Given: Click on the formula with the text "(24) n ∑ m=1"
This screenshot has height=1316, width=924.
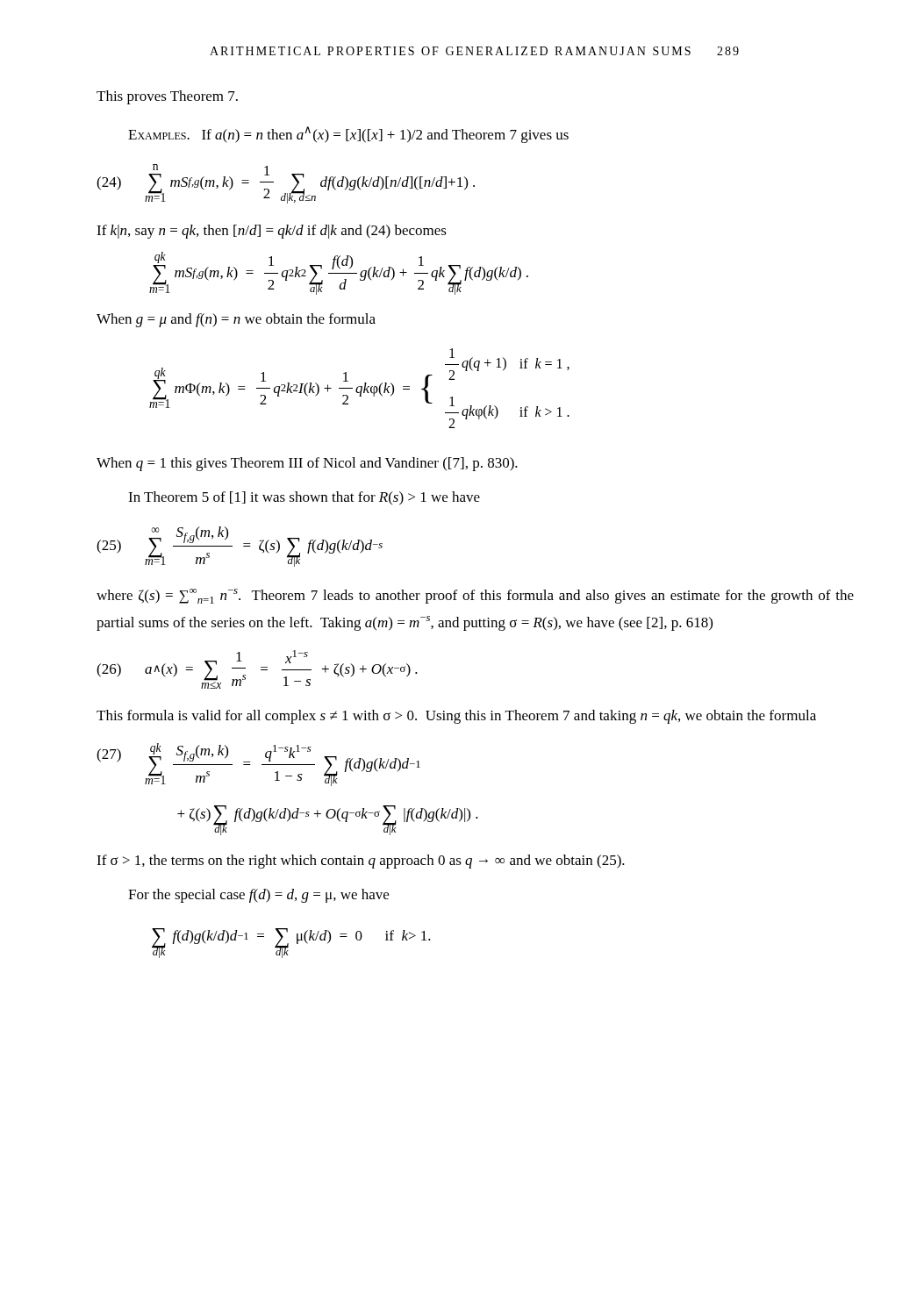Looking at the screenshot, I should (x=475, y=182).
